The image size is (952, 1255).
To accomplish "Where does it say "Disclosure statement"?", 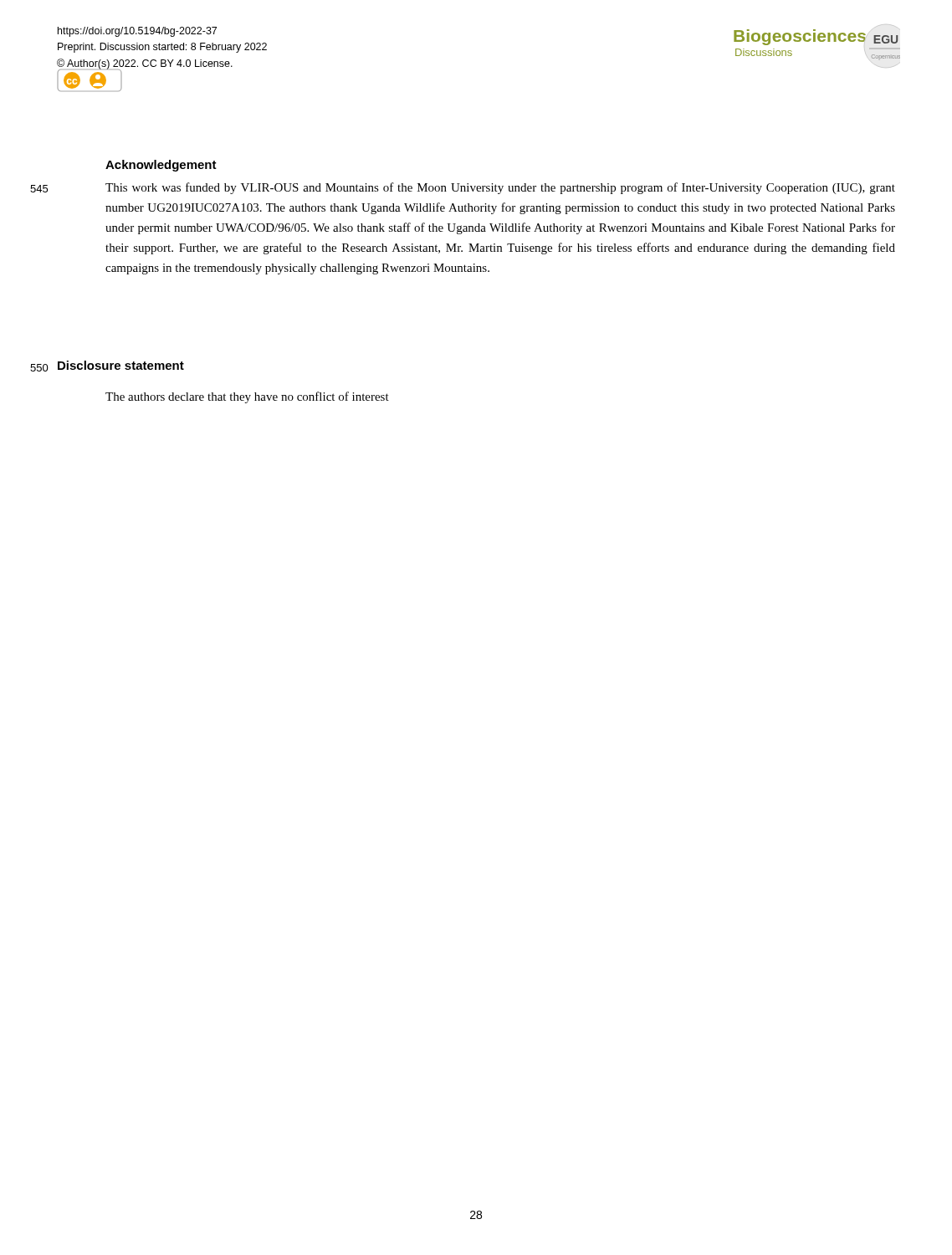I will (x=120, y=365).
